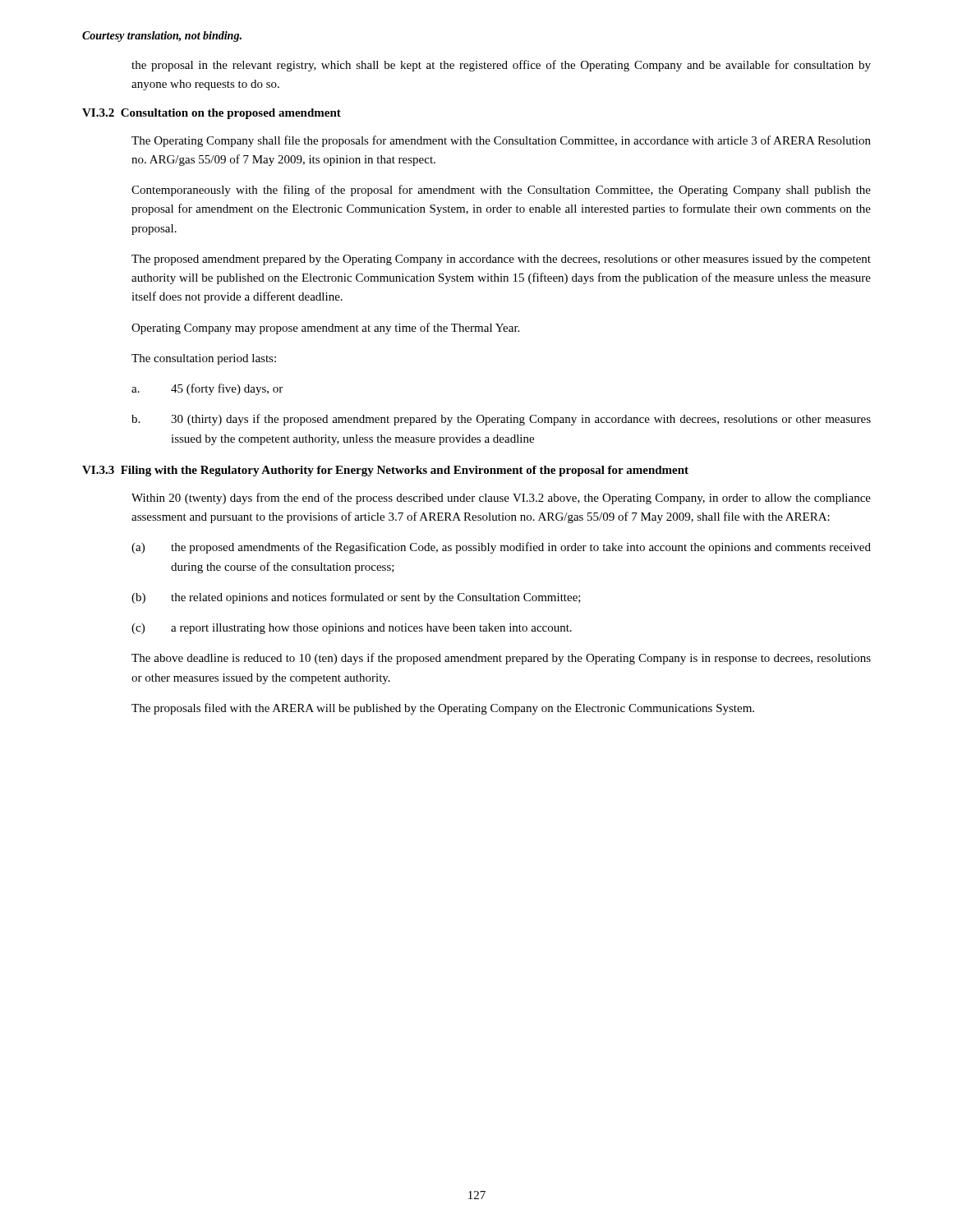The image size is (953, 1232).
Task: Locate the block of text that opens with "The consultation period"
Action: click(204, 358)
